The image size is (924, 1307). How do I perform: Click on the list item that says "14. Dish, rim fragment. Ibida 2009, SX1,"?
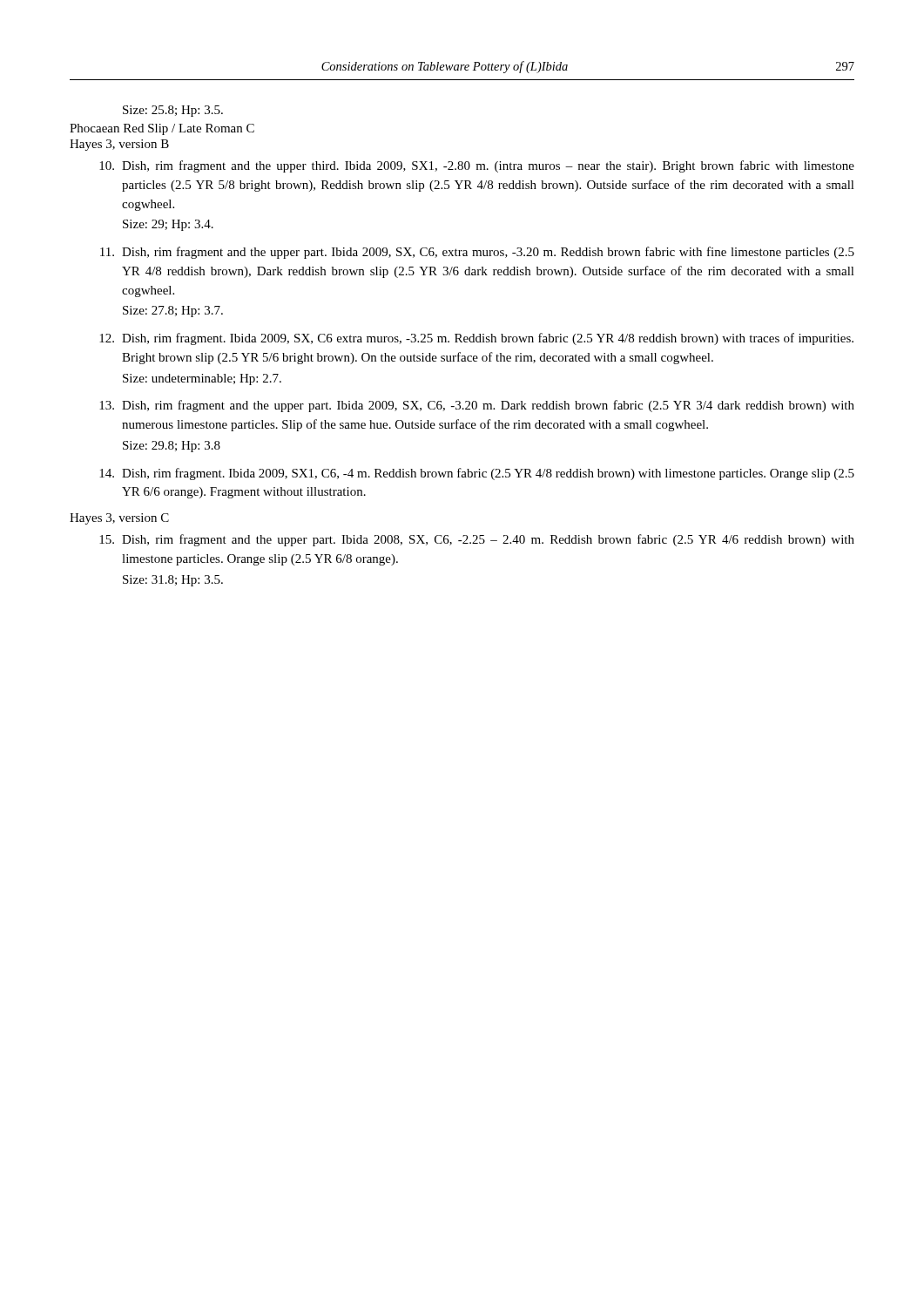(x=462, y=483)
